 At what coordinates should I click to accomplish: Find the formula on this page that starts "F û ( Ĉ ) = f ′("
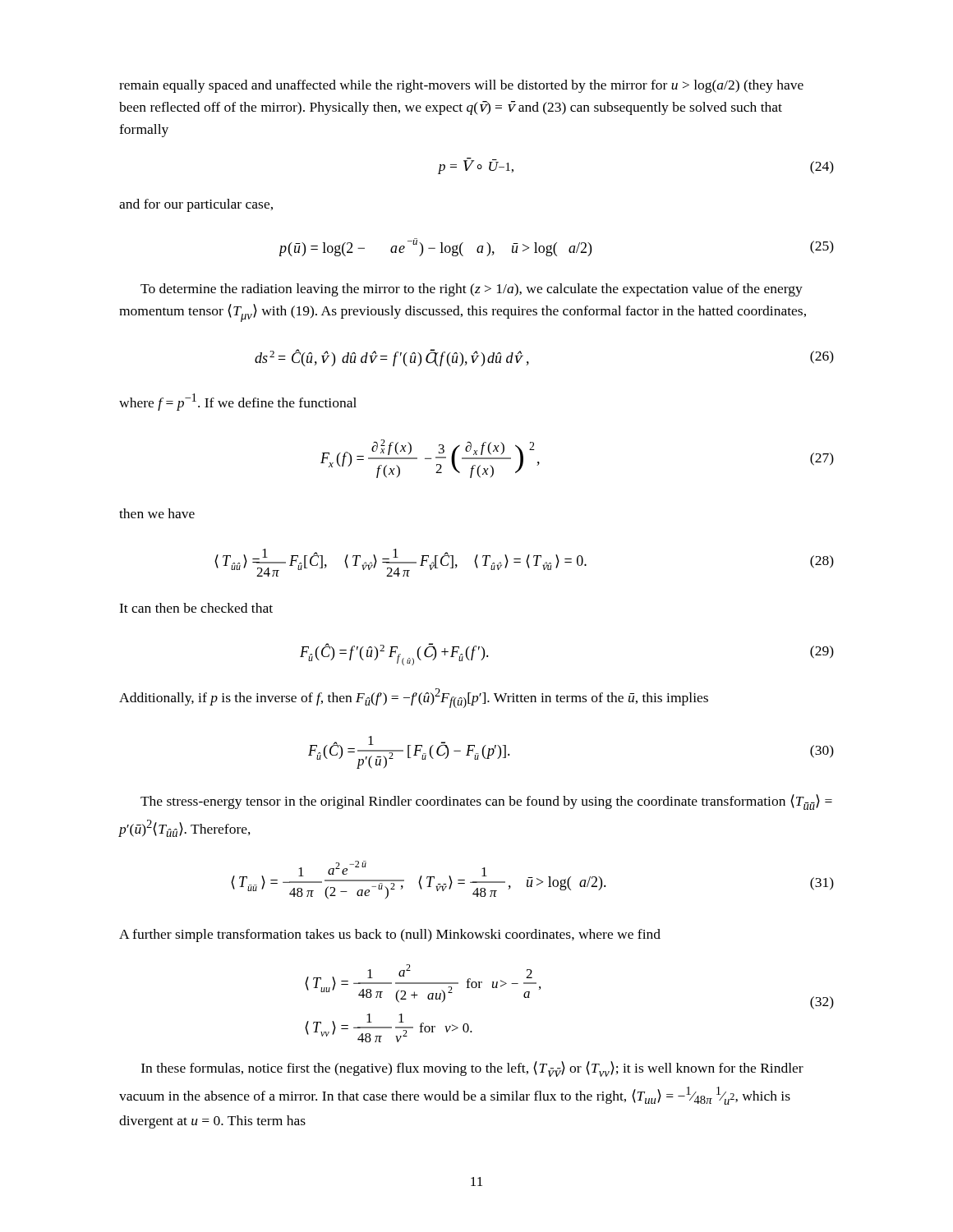396,653
